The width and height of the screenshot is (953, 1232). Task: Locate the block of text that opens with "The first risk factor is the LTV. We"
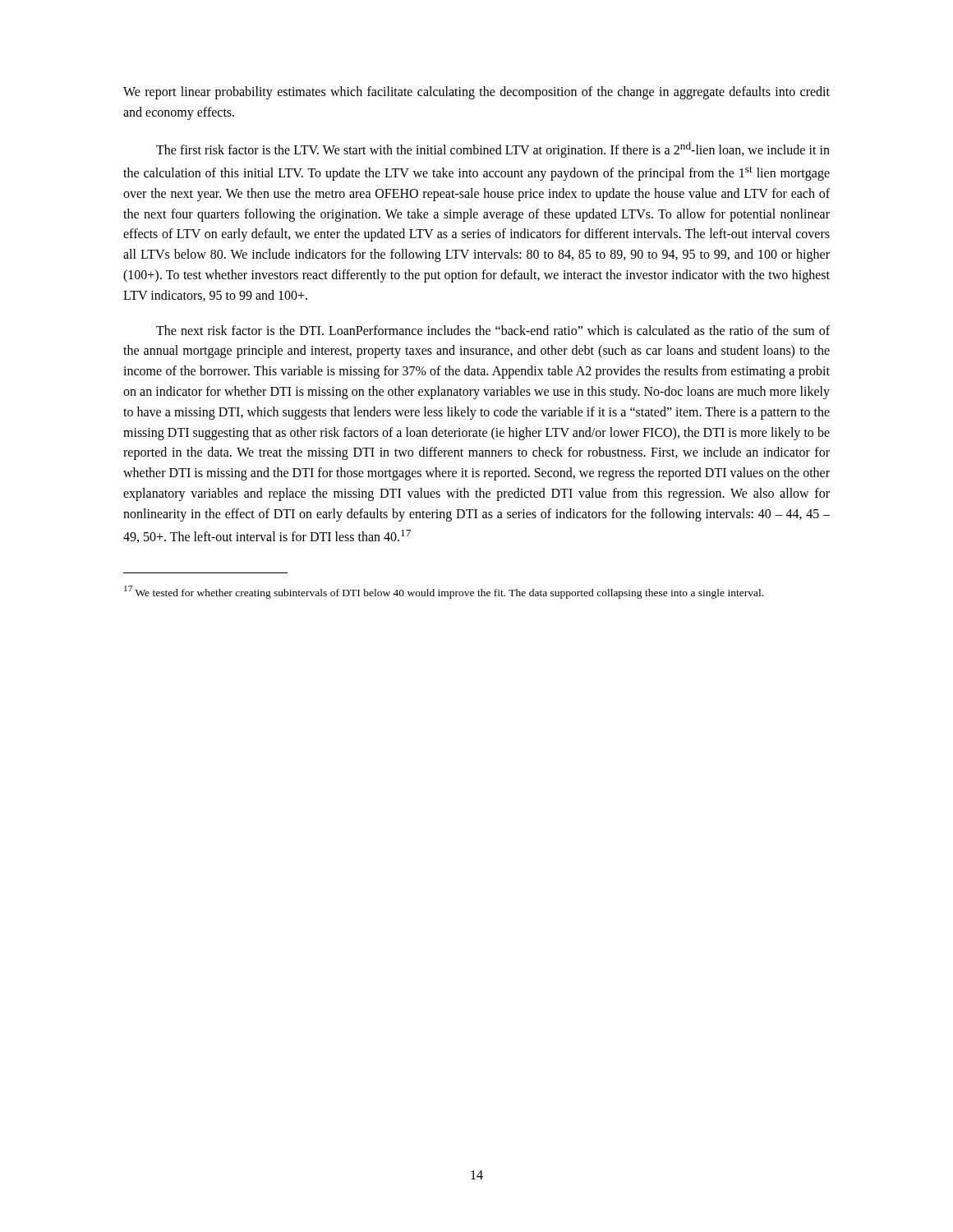click(x=476, y=221)
